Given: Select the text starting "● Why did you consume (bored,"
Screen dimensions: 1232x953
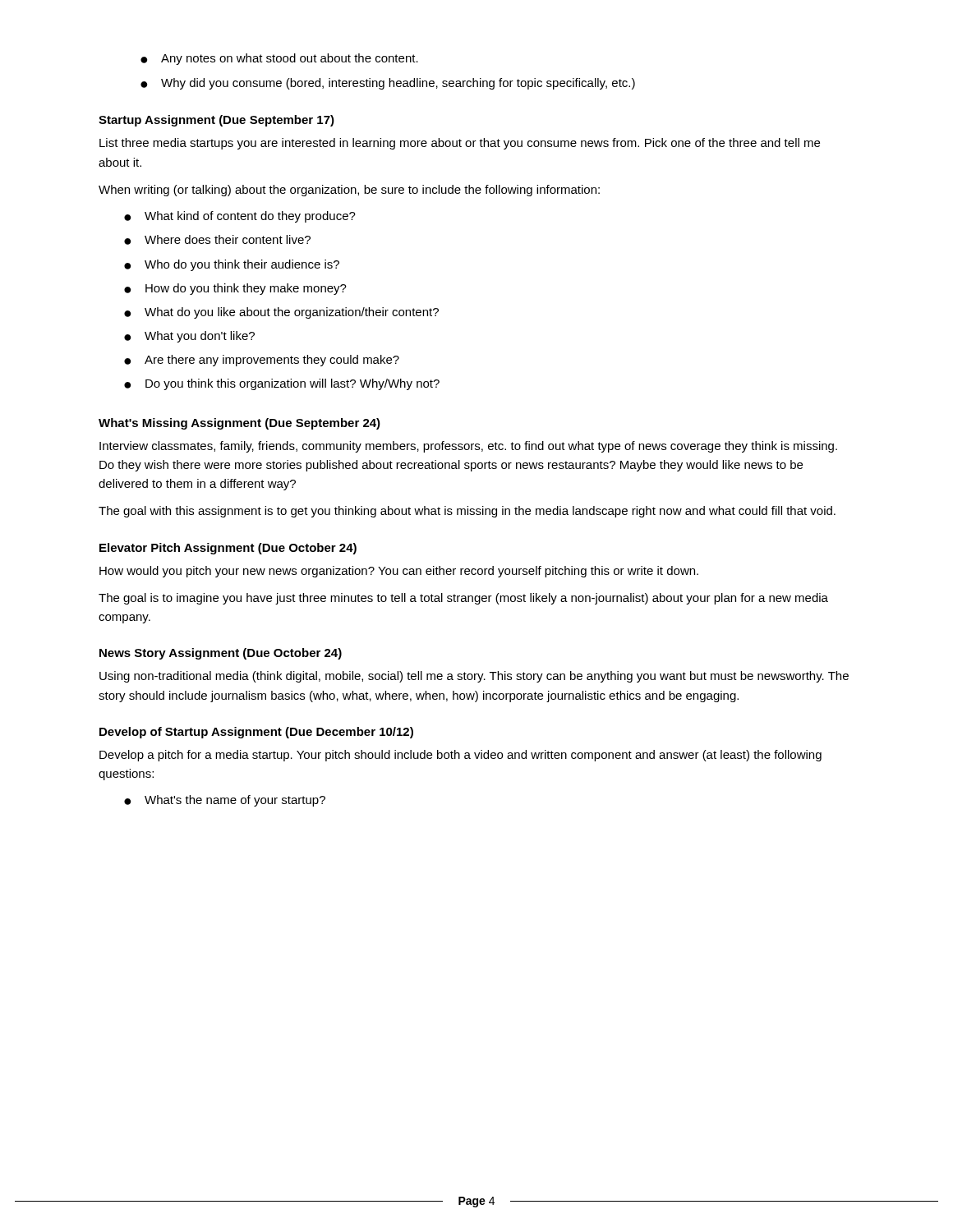Looking at the screenshot, I should 388,84.
